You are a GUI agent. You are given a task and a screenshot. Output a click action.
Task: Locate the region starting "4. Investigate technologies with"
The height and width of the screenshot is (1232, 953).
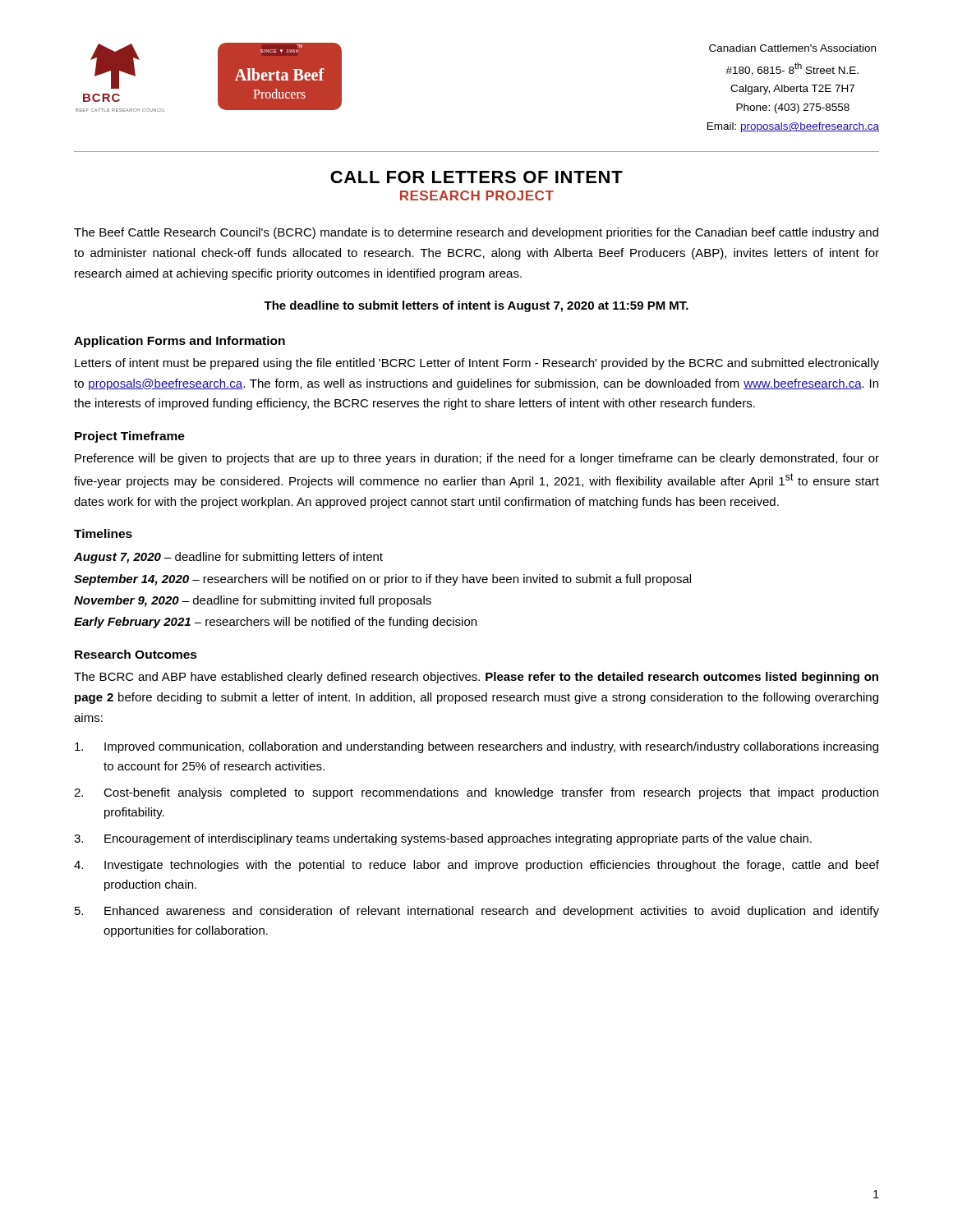point(476,874)
